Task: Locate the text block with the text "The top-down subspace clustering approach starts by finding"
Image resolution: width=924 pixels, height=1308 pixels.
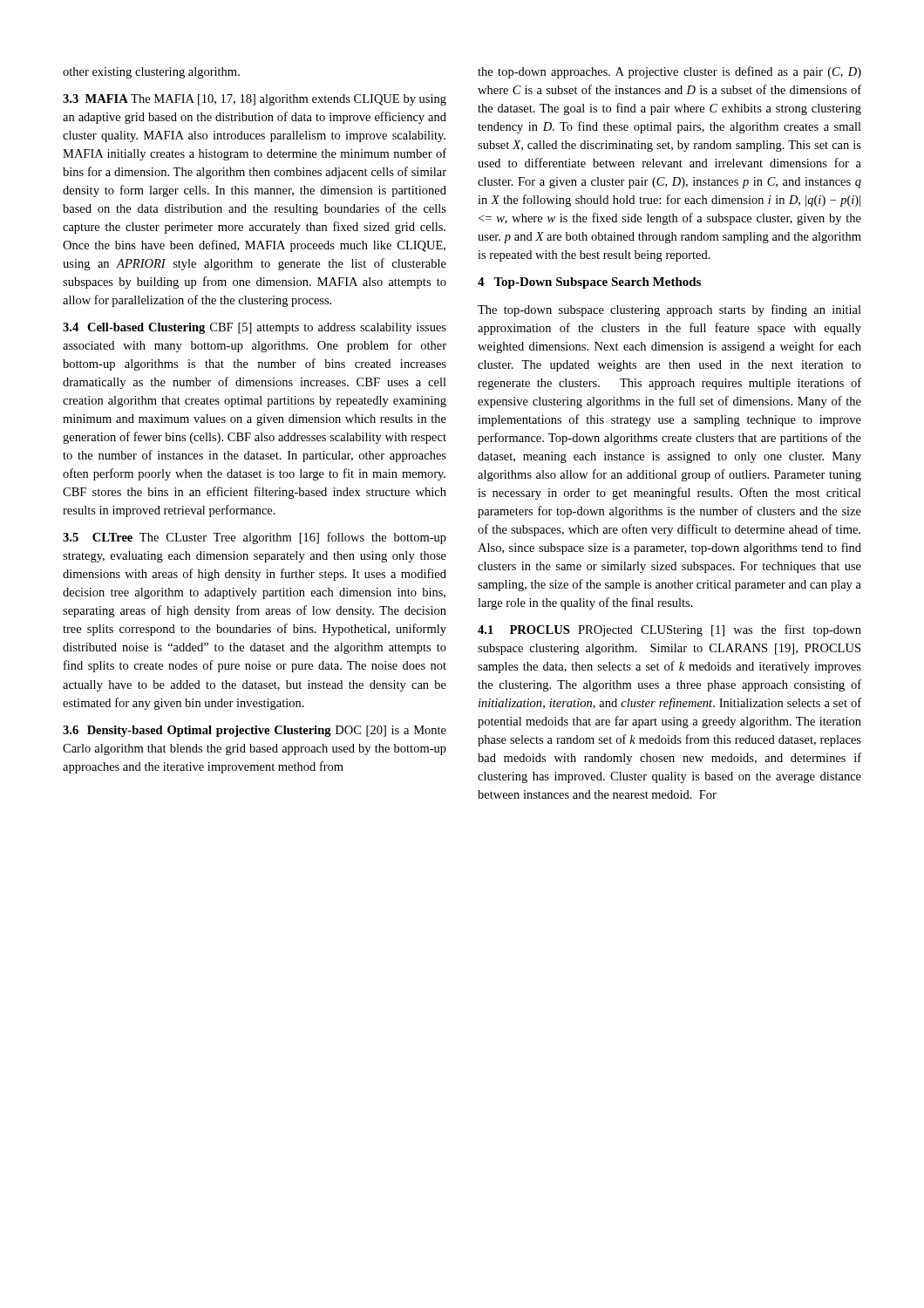Action: point(669,456)
